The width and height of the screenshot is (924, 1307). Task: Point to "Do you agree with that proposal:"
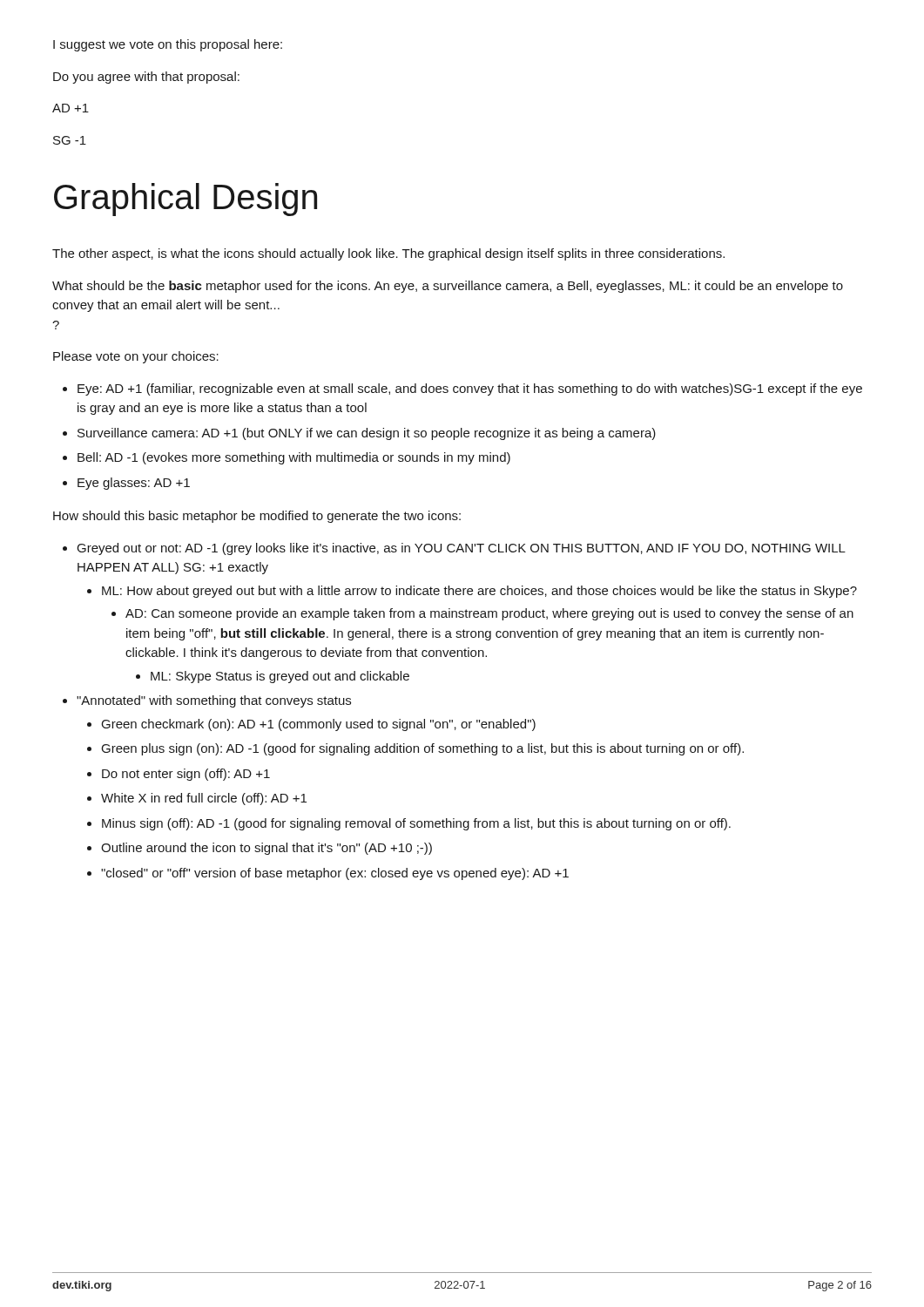pos(146,76)
